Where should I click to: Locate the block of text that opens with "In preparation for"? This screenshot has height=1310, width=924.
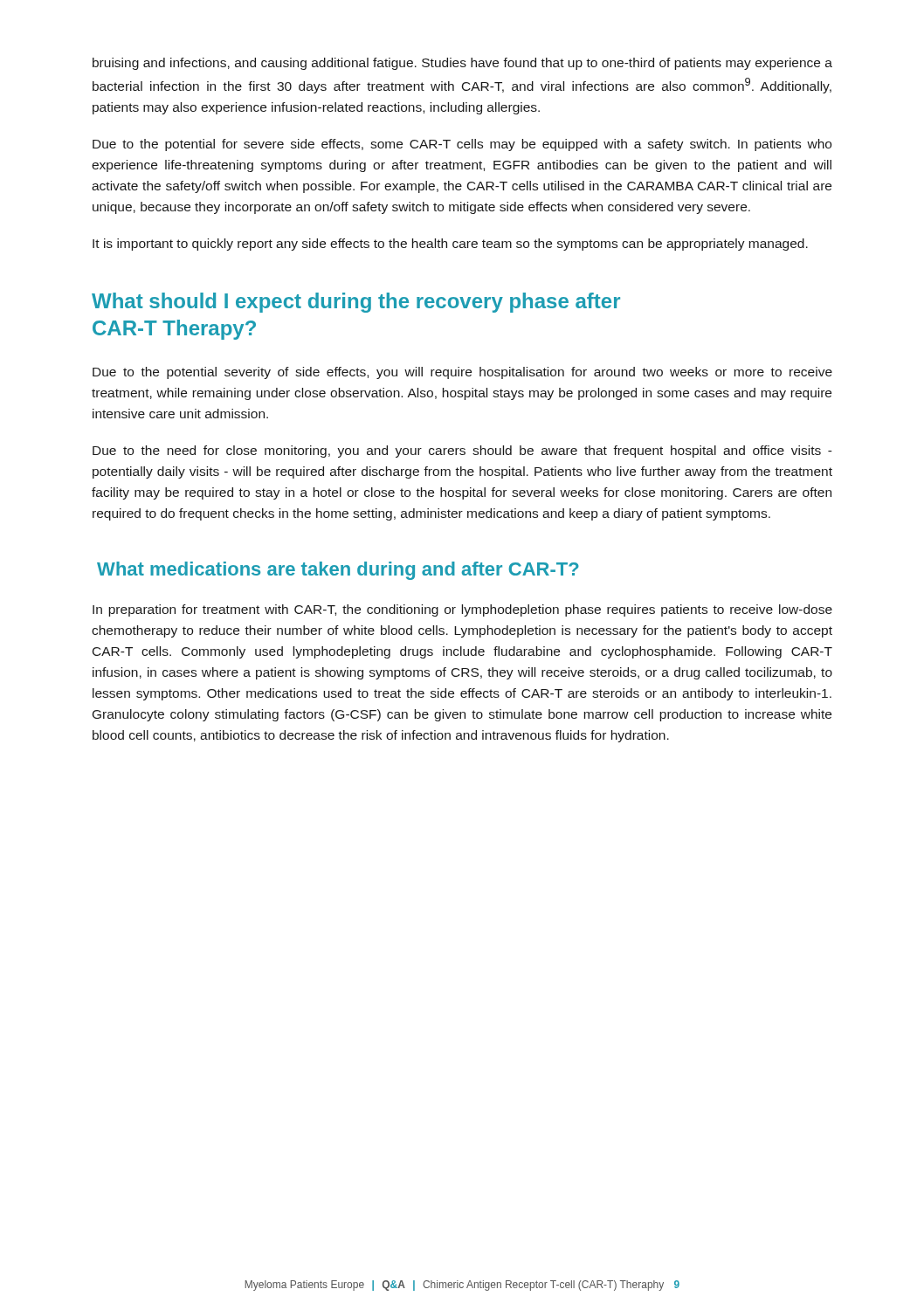(x=462, y=672)
